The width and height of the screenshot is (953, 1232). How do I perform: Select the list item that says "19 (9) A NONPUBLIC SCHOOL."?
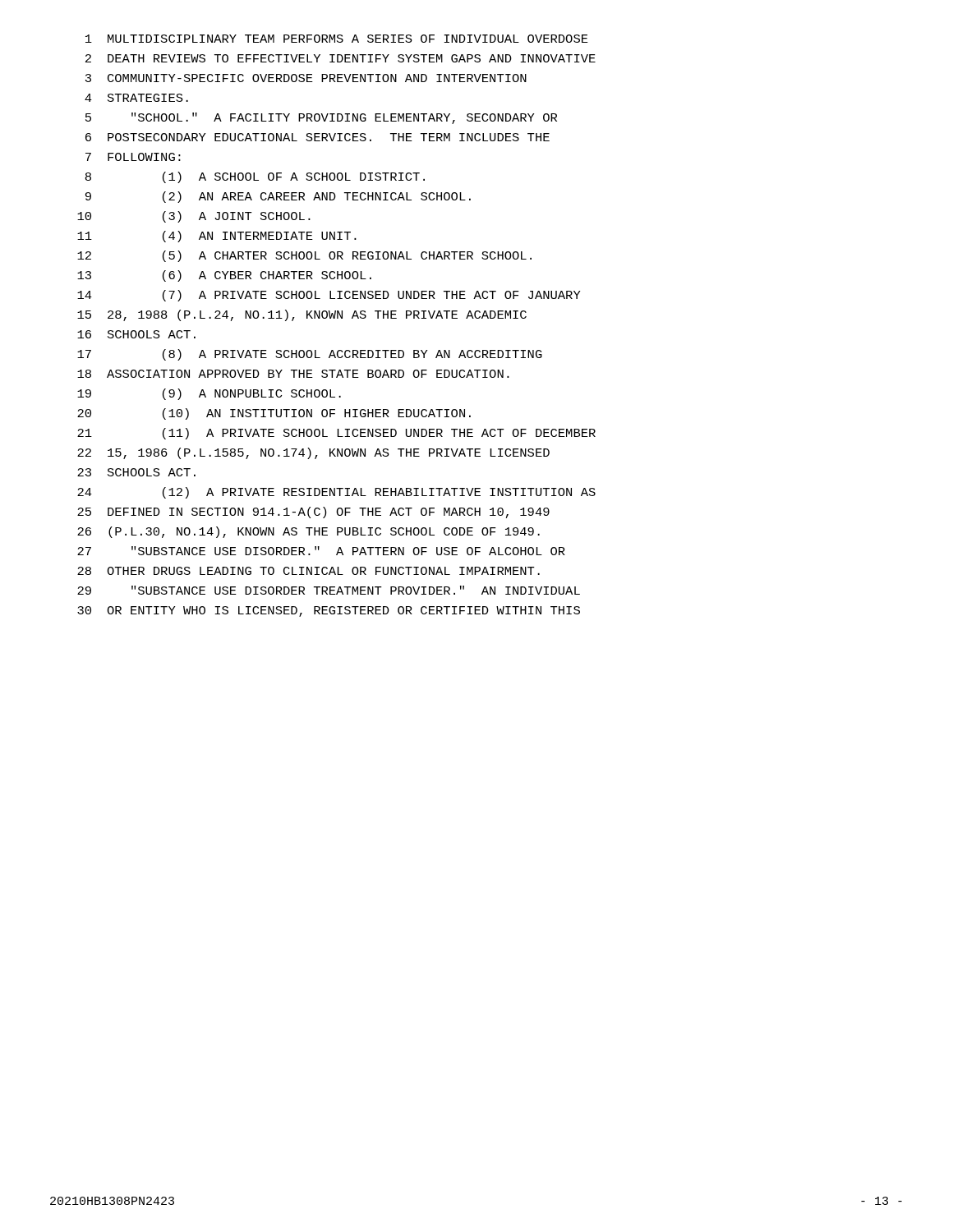[x=81, y=394]
